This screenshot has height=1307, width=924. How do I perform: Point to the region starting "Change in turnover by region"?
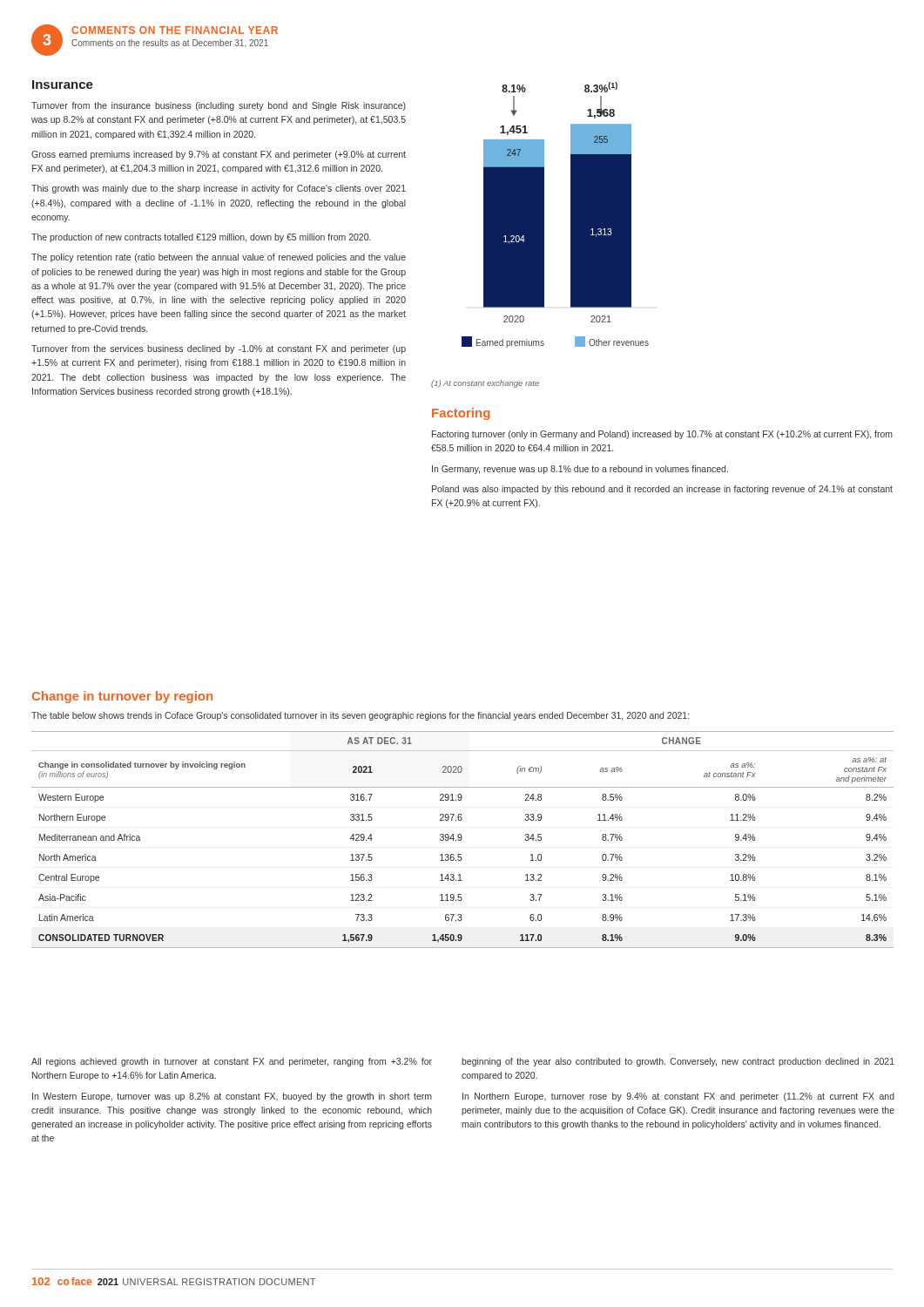point(122,696)
